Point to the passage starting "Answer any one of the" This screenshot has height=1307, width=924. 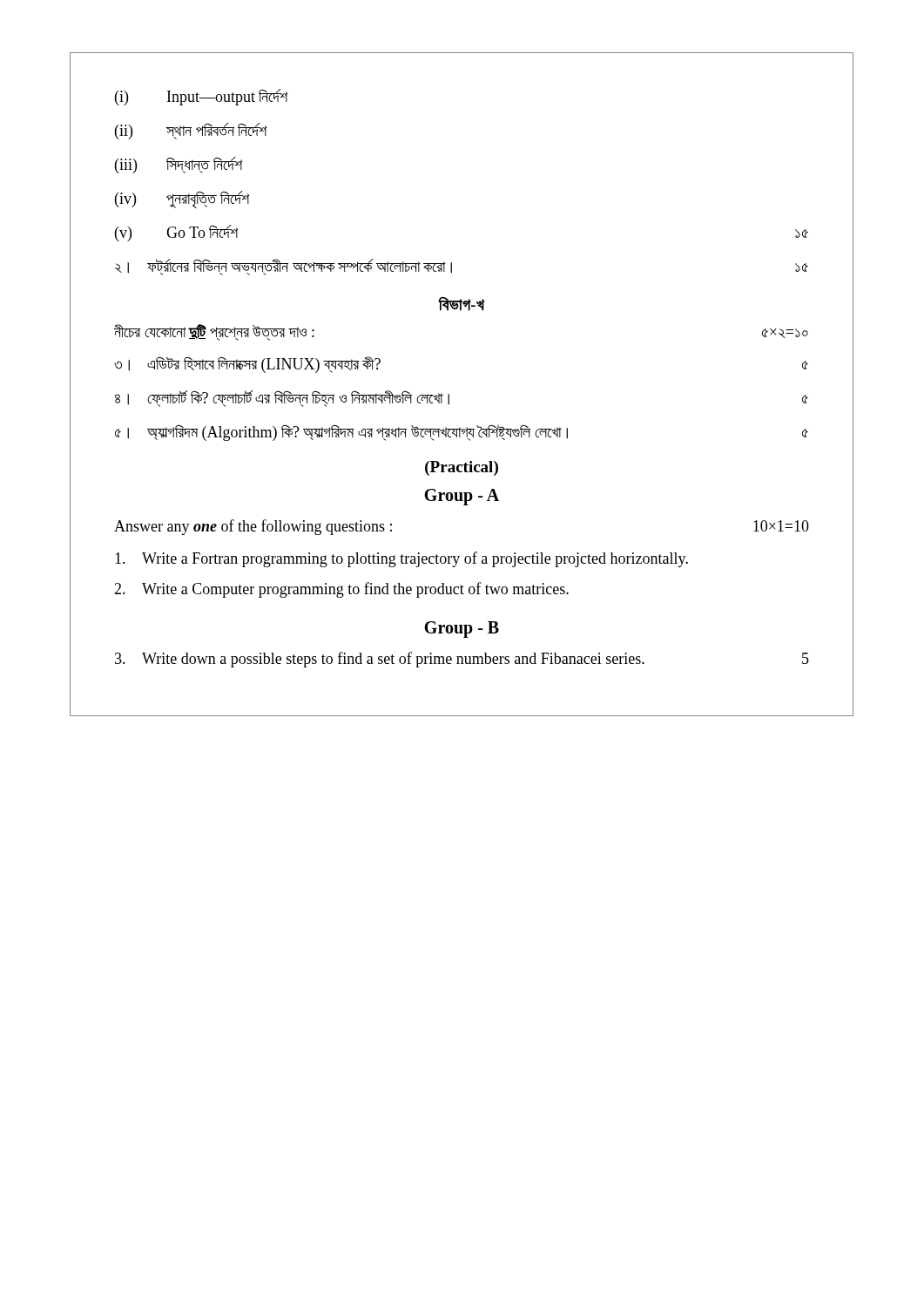[x=248, y=527]
